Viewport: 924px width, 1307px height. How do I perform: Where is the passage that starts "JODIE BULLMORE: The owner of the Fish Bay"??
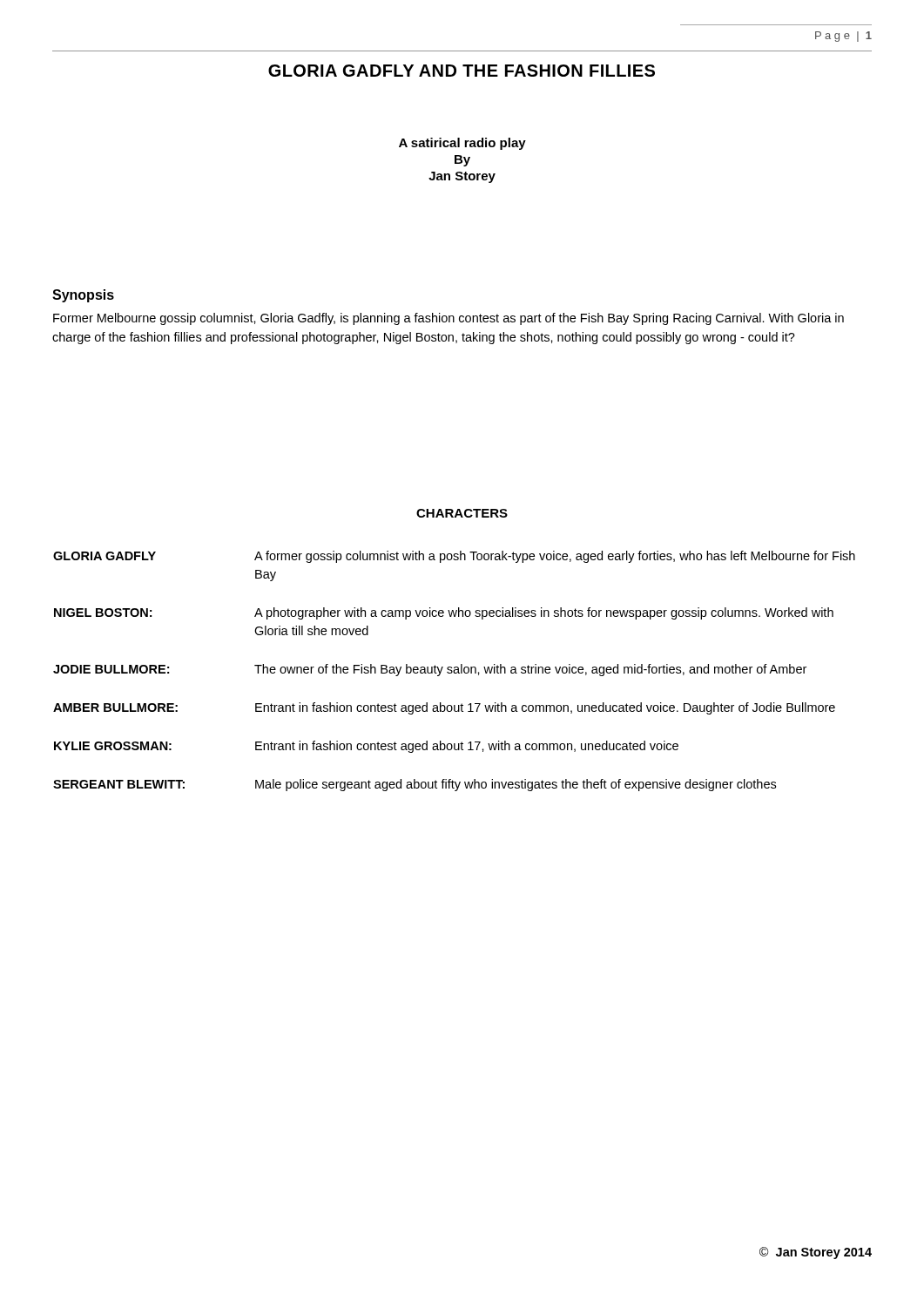point(462,679)
